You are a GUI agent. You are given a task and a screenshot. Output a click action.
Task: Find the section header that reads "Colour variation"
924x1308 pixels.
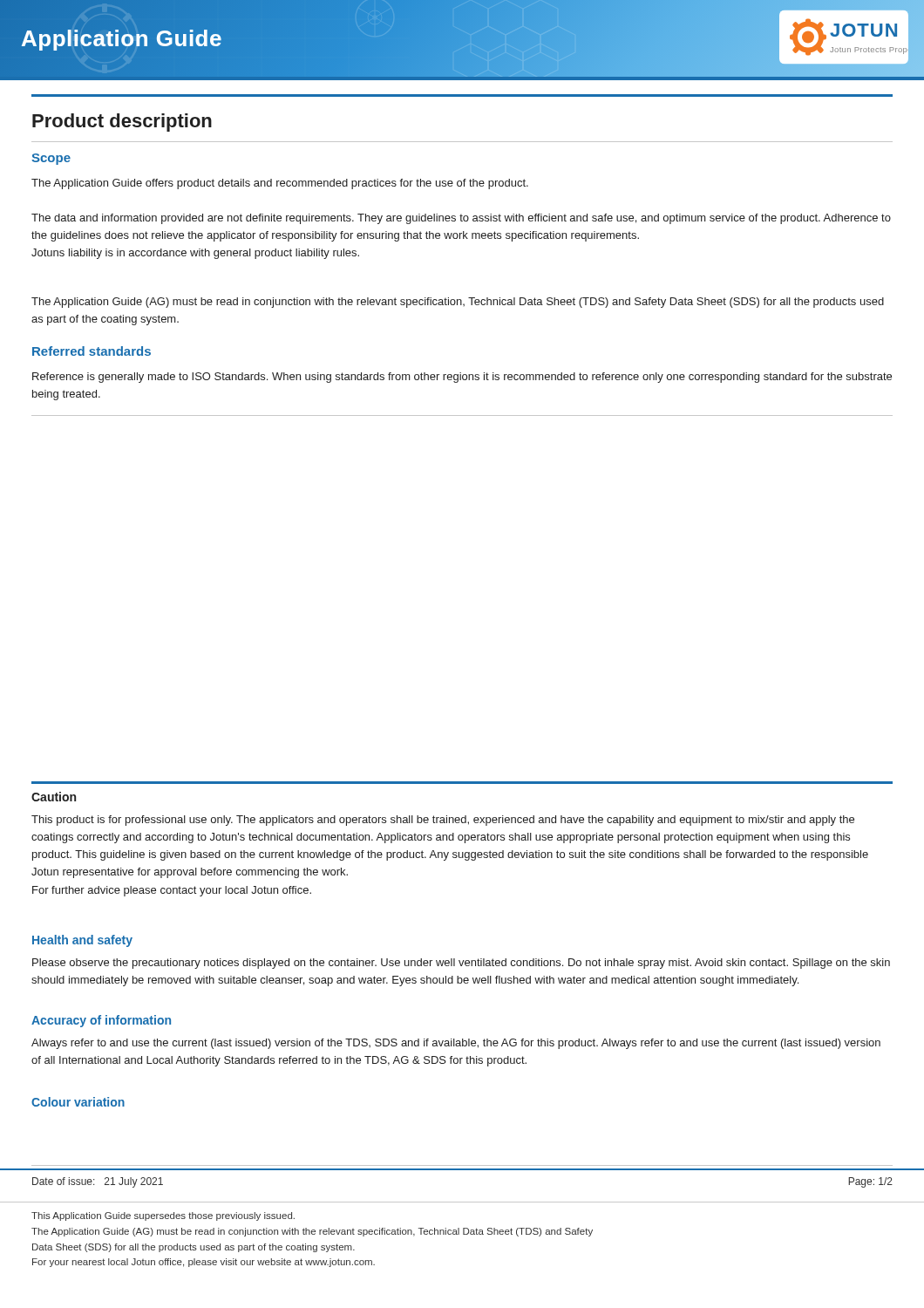[x=78, y=1102]
